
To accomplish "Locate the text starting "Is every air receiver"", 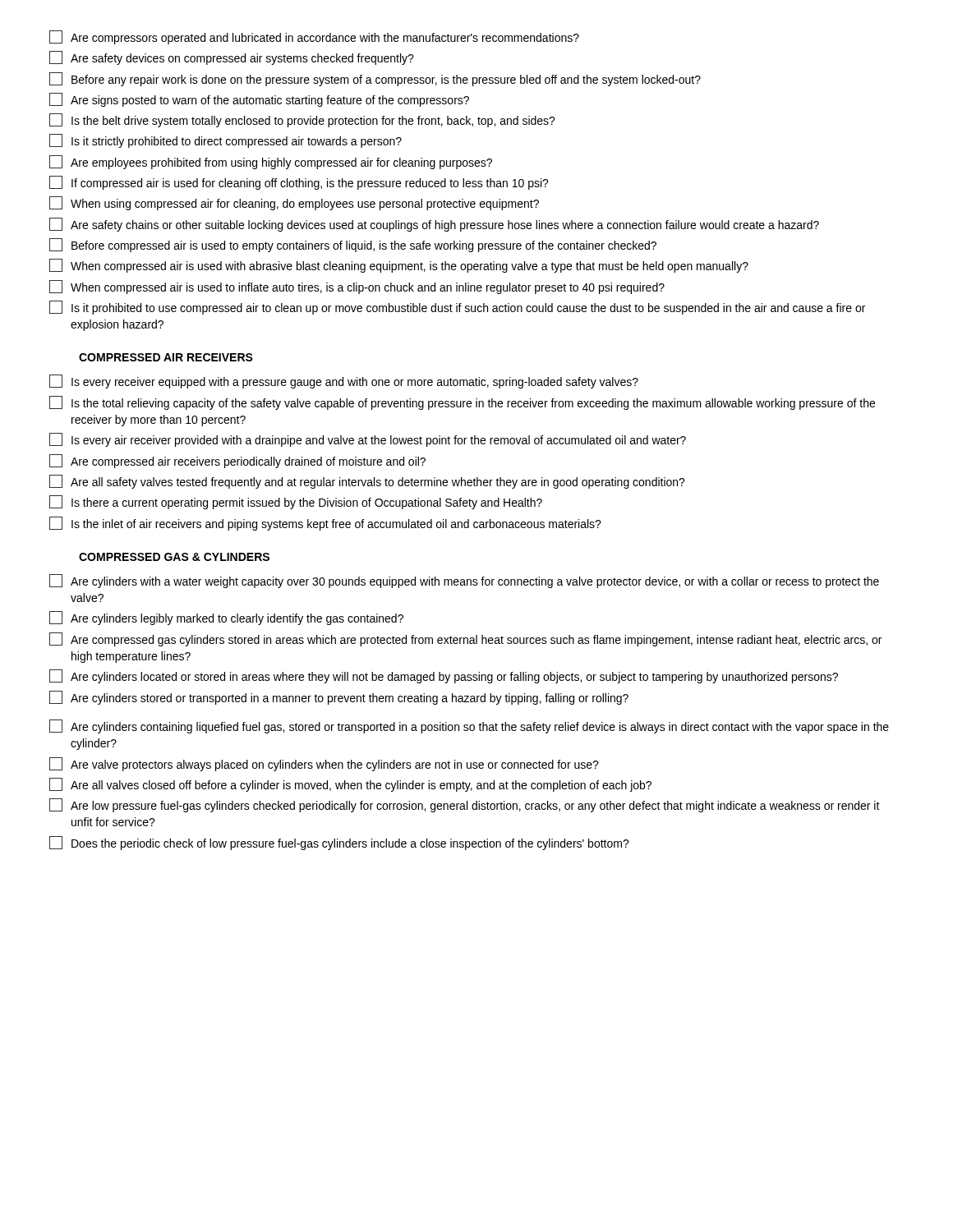I will pyautogui.click(x=476, y=441).
